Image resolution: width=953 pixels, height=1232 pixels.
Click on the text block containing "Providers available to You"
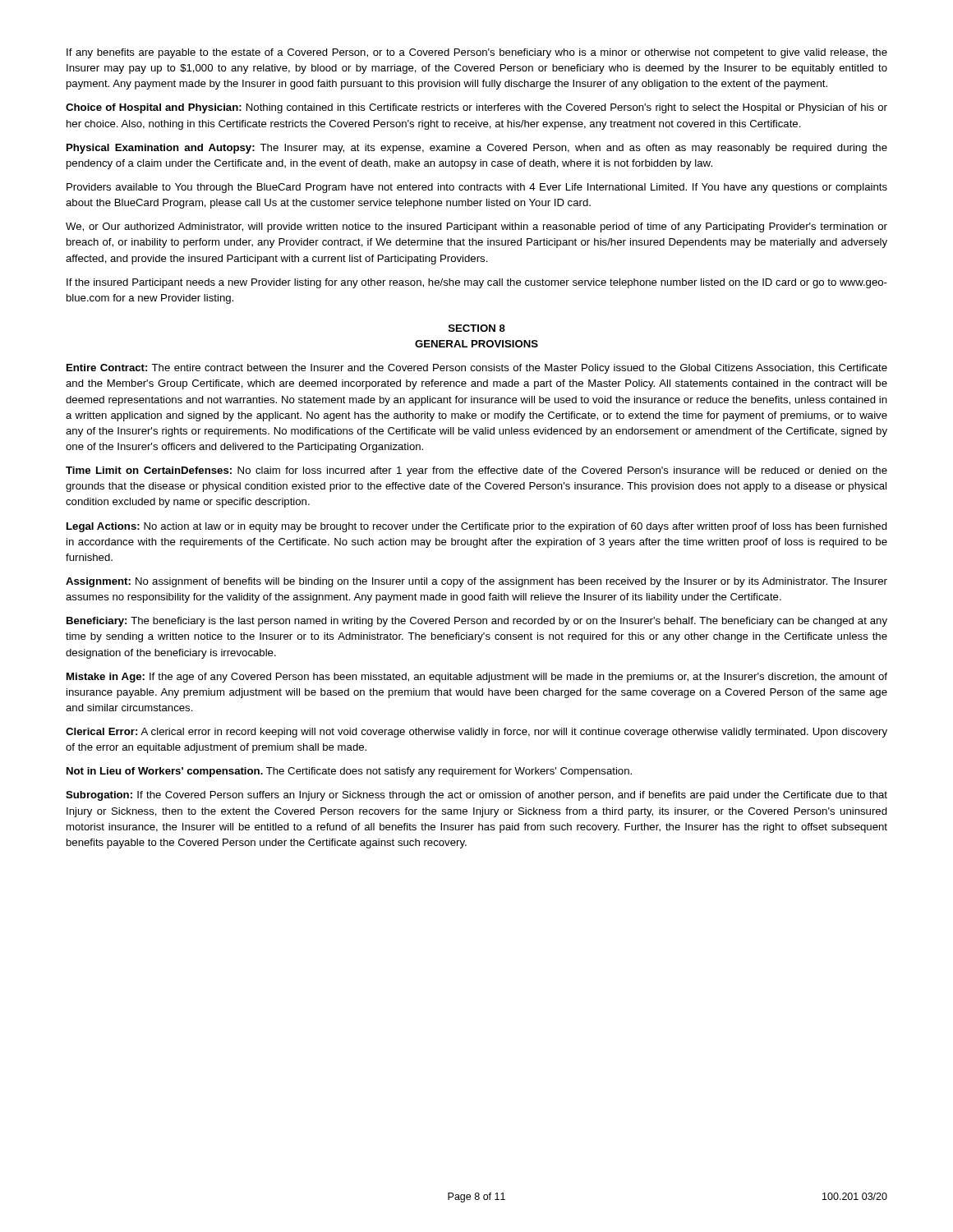point(476,195)
